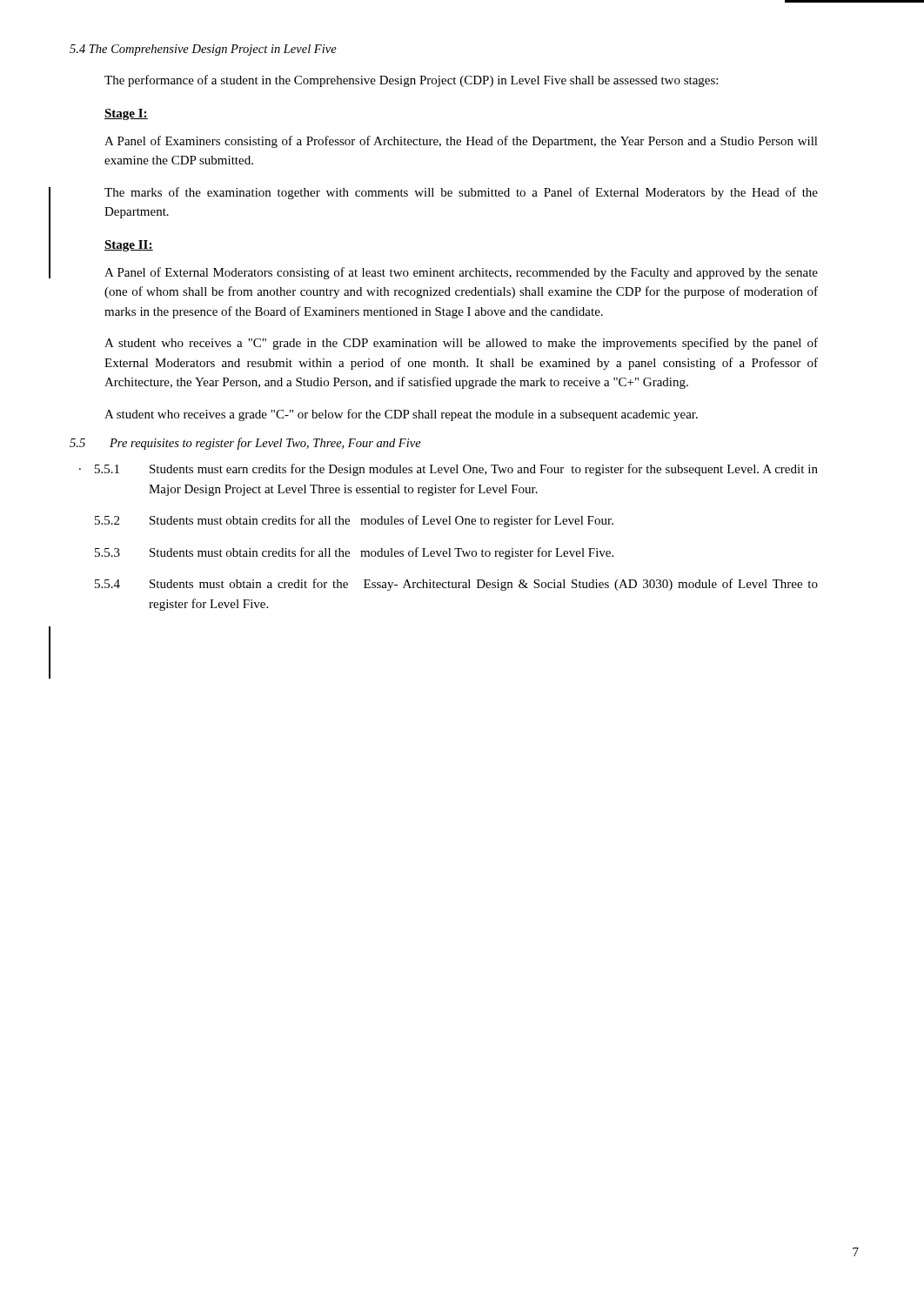This screenshot has height=1305, width=924.
Task: Locate the region starting "Stage II:"
Action: click(129, 244)
